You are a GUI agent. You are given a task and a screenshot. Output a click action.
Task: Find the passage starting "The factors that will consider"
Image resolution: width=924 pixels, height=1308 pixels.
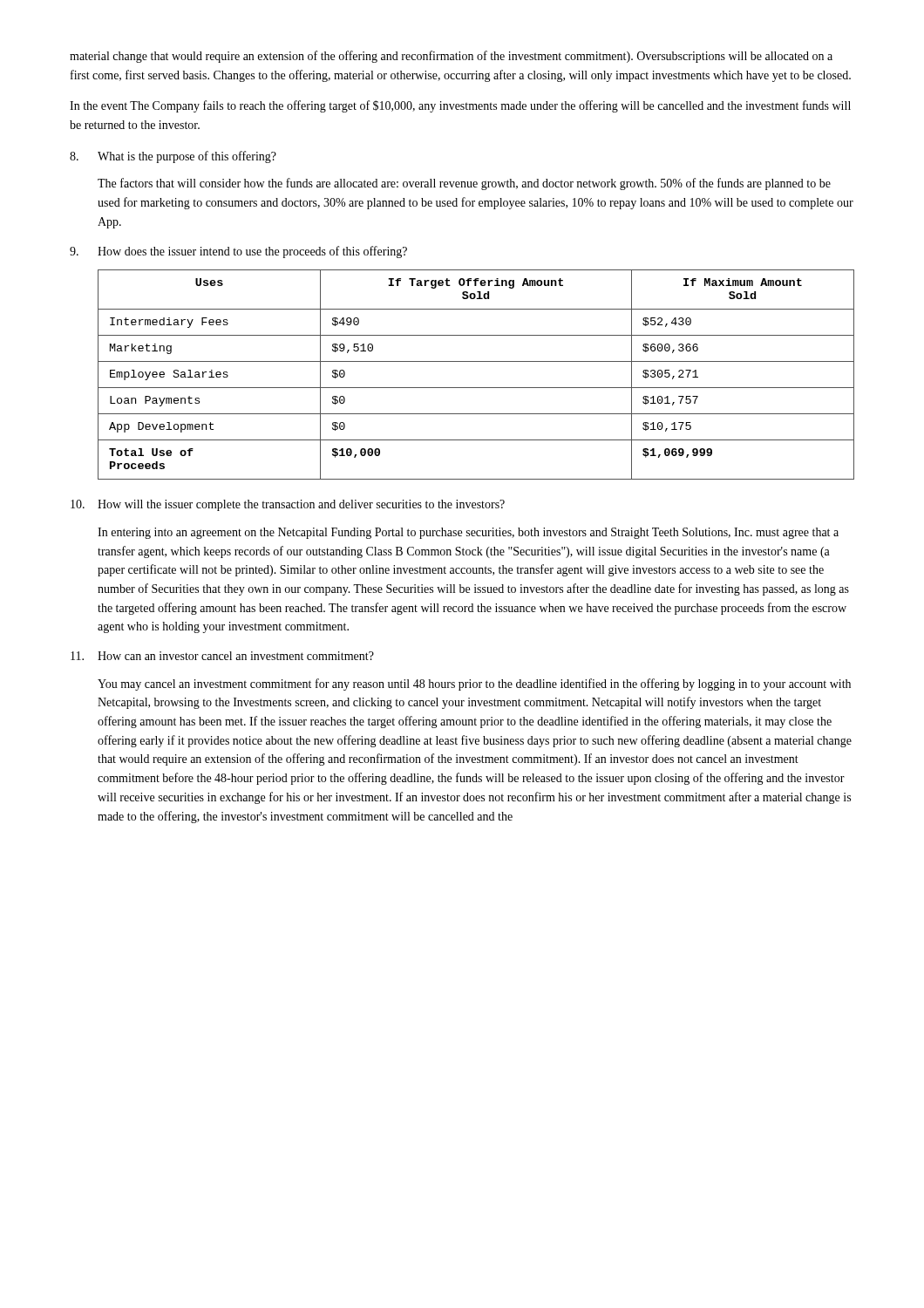pos(475,203)
